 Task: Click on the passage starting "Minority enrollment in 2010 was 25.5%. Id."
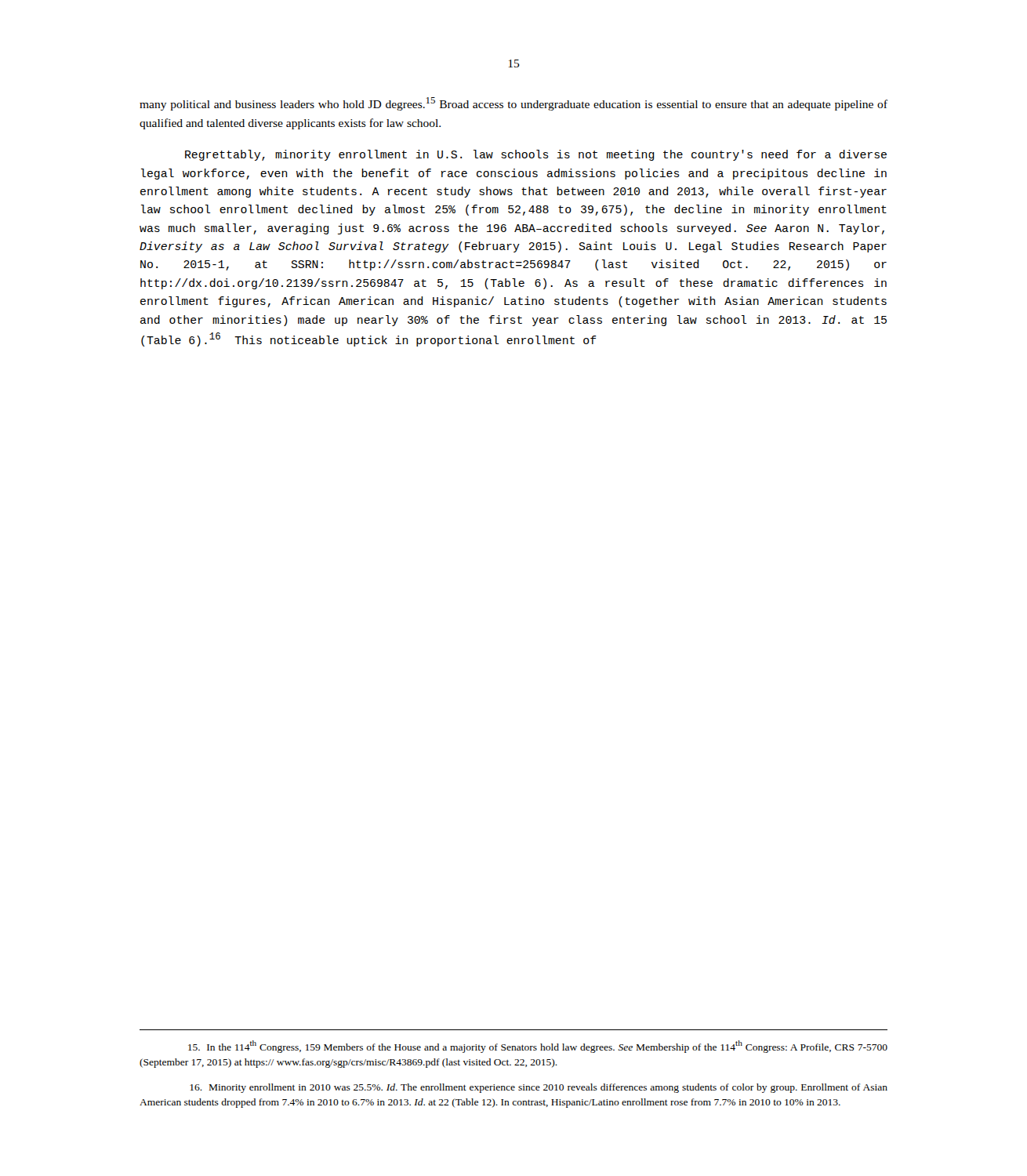[x=514, y=1095]
